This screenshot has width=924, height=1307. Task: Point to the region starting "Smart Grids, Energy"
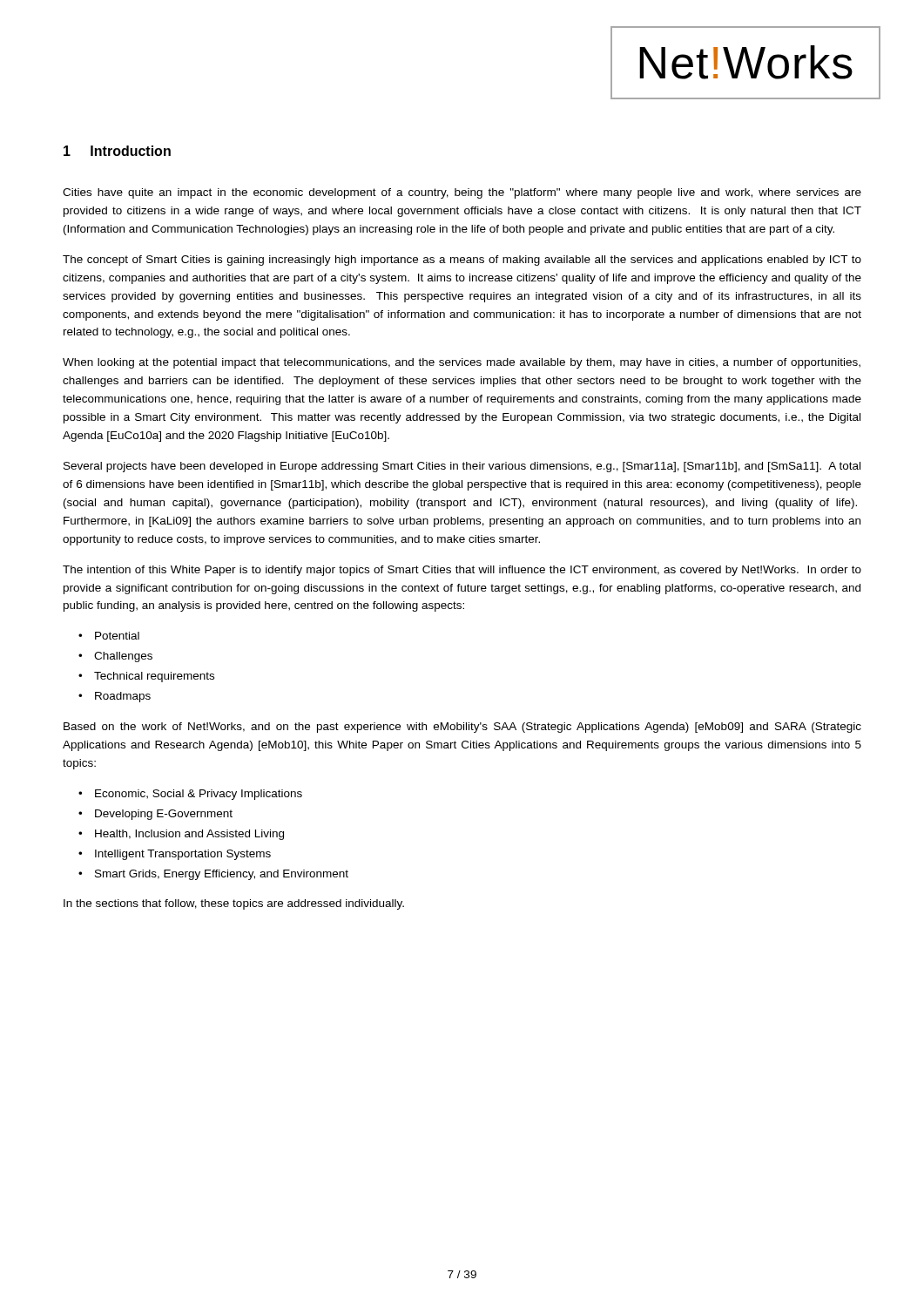221,873
